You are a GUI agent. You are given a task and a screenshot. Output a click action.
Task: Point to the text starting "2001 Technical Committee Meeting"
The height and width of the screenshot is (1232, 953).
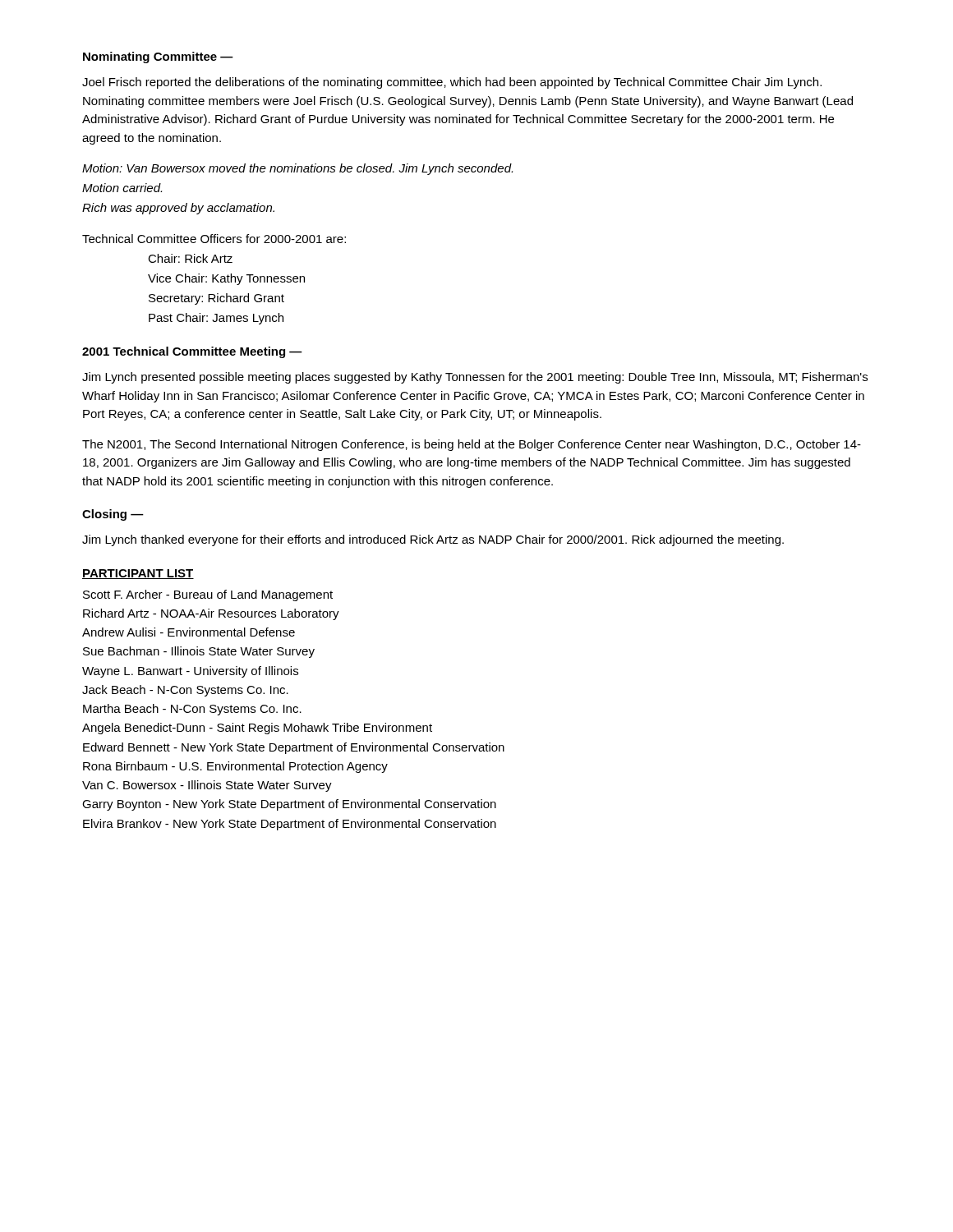(192, 351)
